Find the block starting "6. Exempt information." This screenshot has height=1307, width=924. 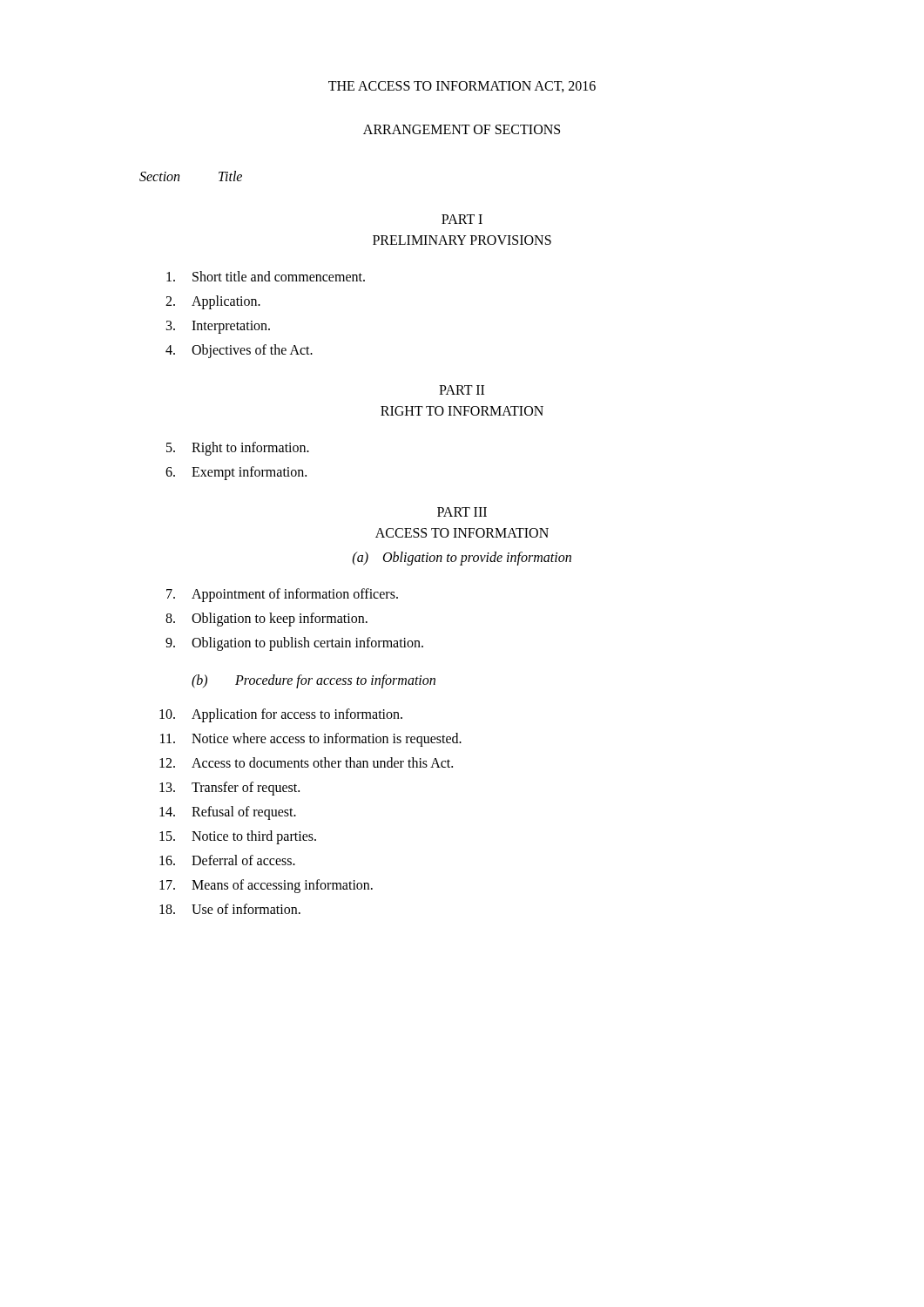click(x=236, y=473)
